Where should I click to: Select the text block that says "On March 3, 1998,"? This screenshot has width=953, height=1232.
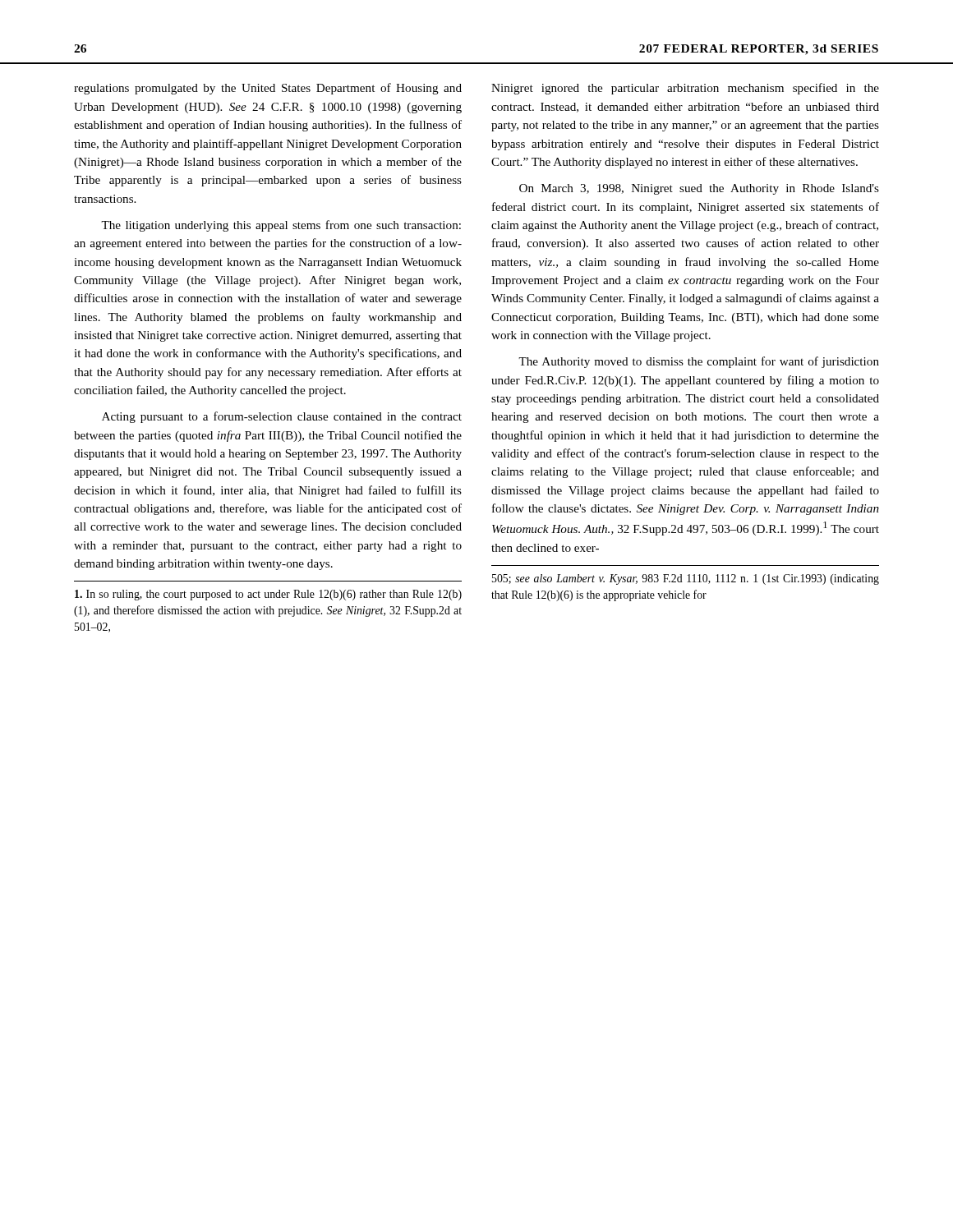click(x=685, y=262)
